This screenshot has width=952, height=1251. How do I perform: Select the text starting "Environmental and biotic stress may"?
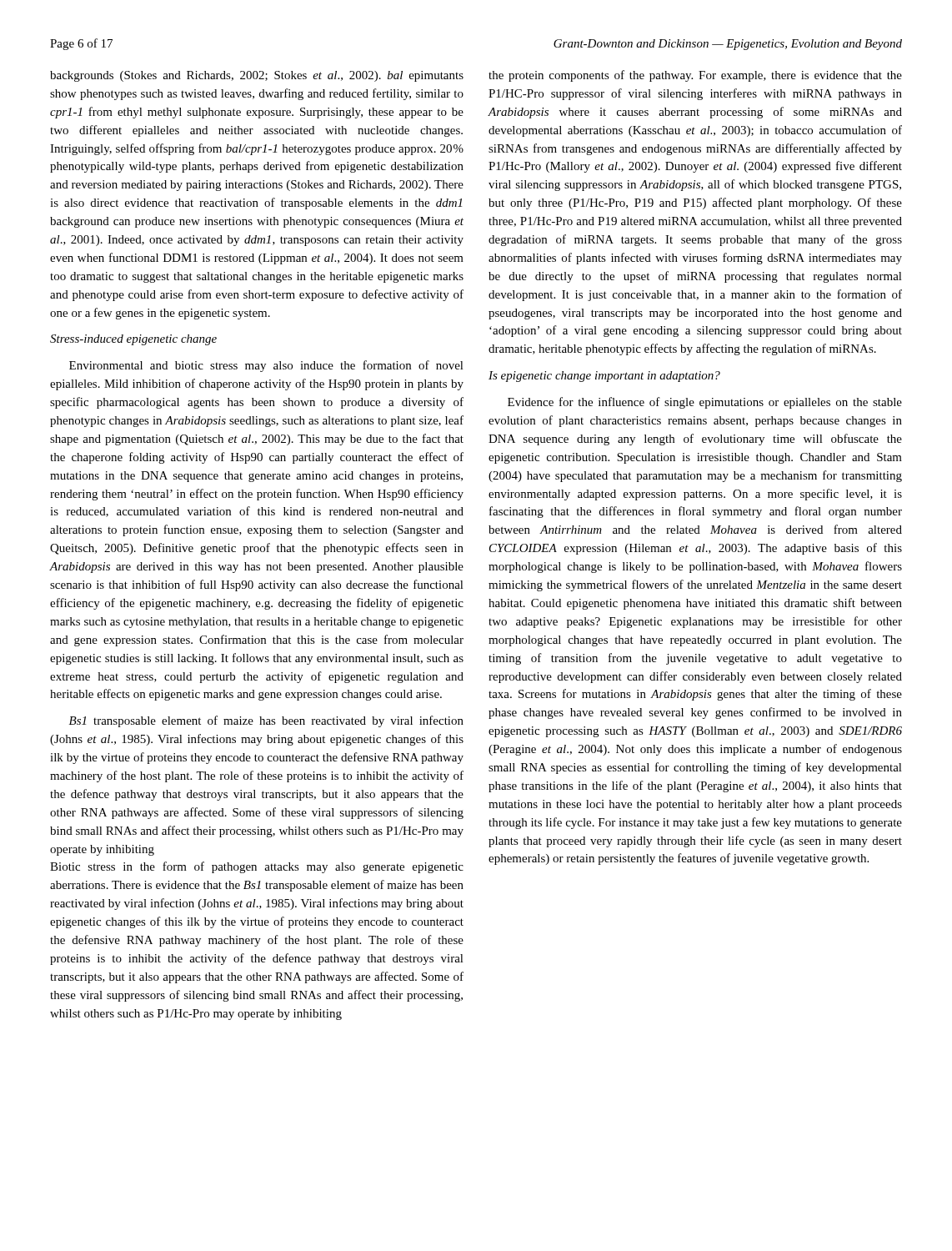click(257, 530)
